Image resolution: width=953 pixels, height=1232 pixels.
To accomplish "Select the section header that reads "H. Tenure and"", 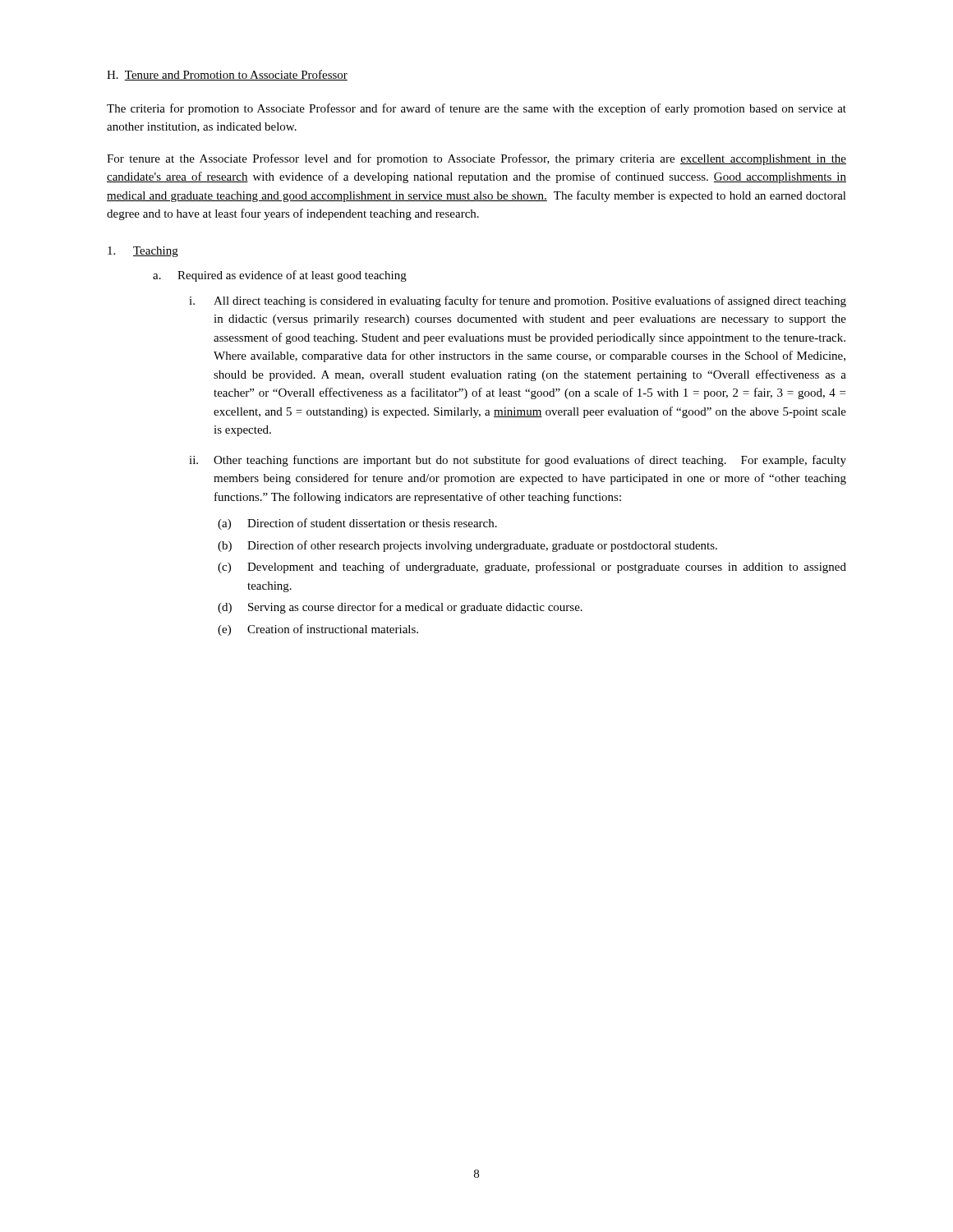I will [x=227, y=75].
